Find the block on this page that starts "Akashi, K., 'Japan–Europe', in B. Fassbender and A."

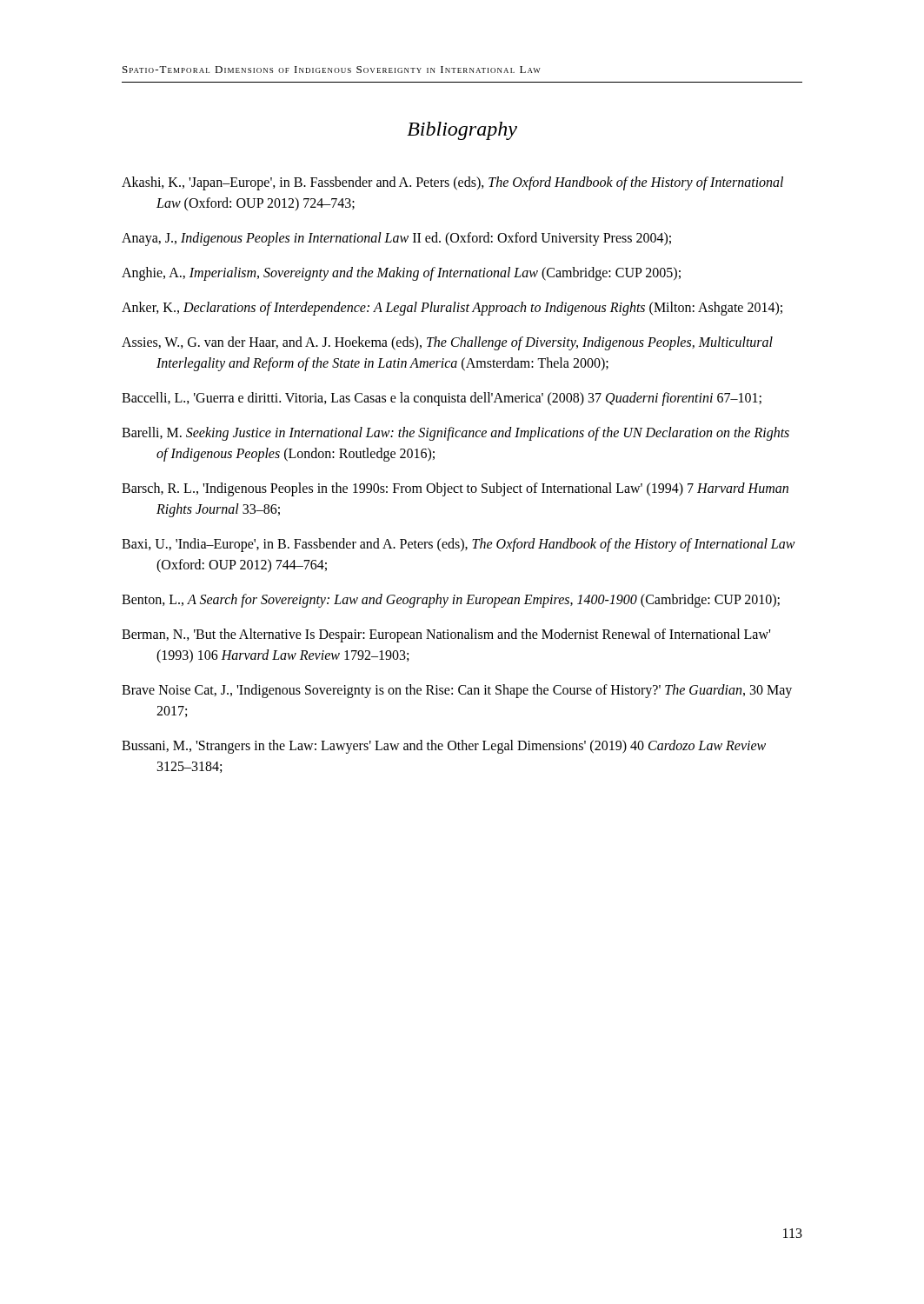[x=453, y=193]
